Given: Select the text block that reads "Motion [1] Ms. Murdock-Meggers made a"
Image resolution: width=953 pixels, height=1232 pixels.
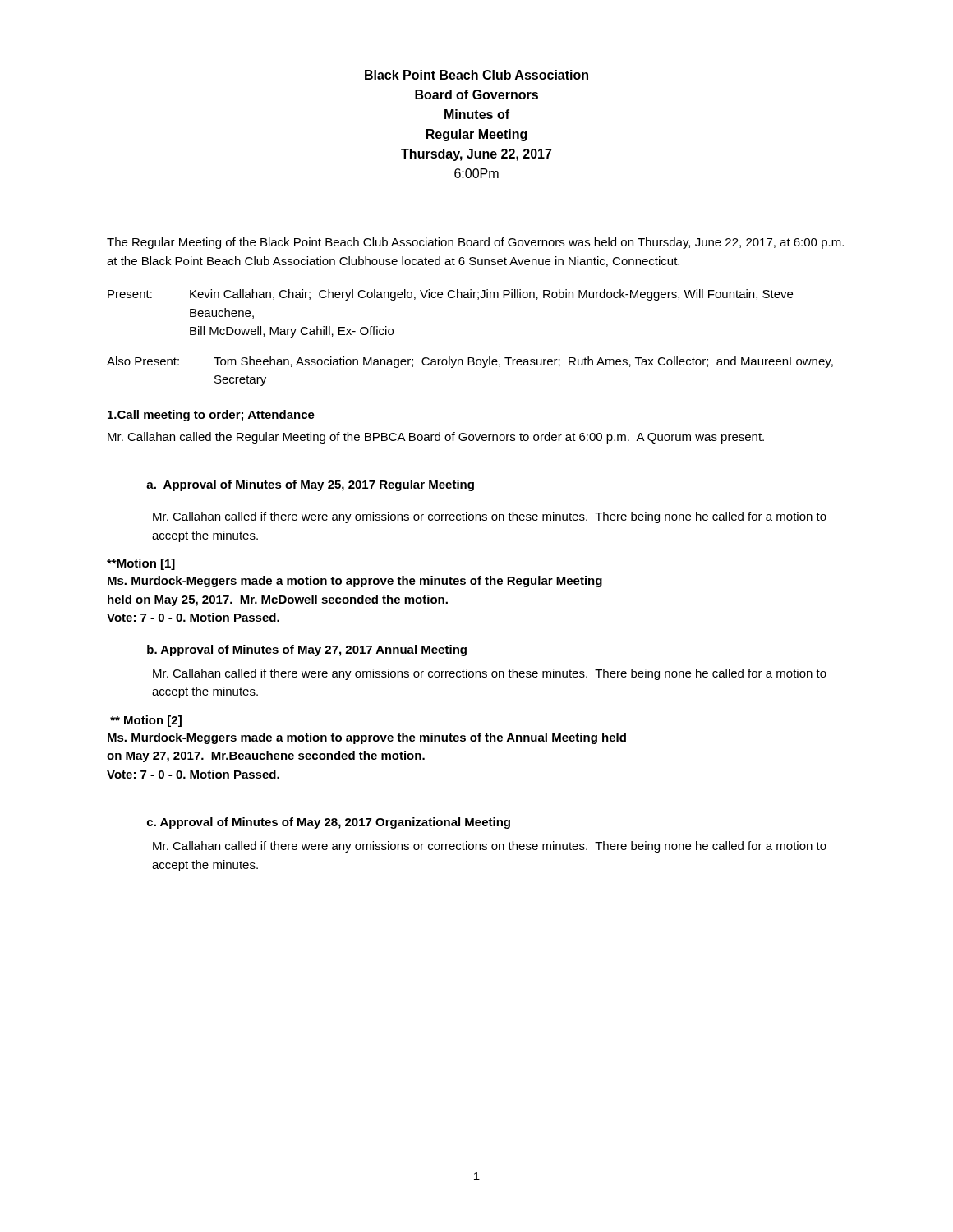Looking at the screenshot, I should [476, 592].
